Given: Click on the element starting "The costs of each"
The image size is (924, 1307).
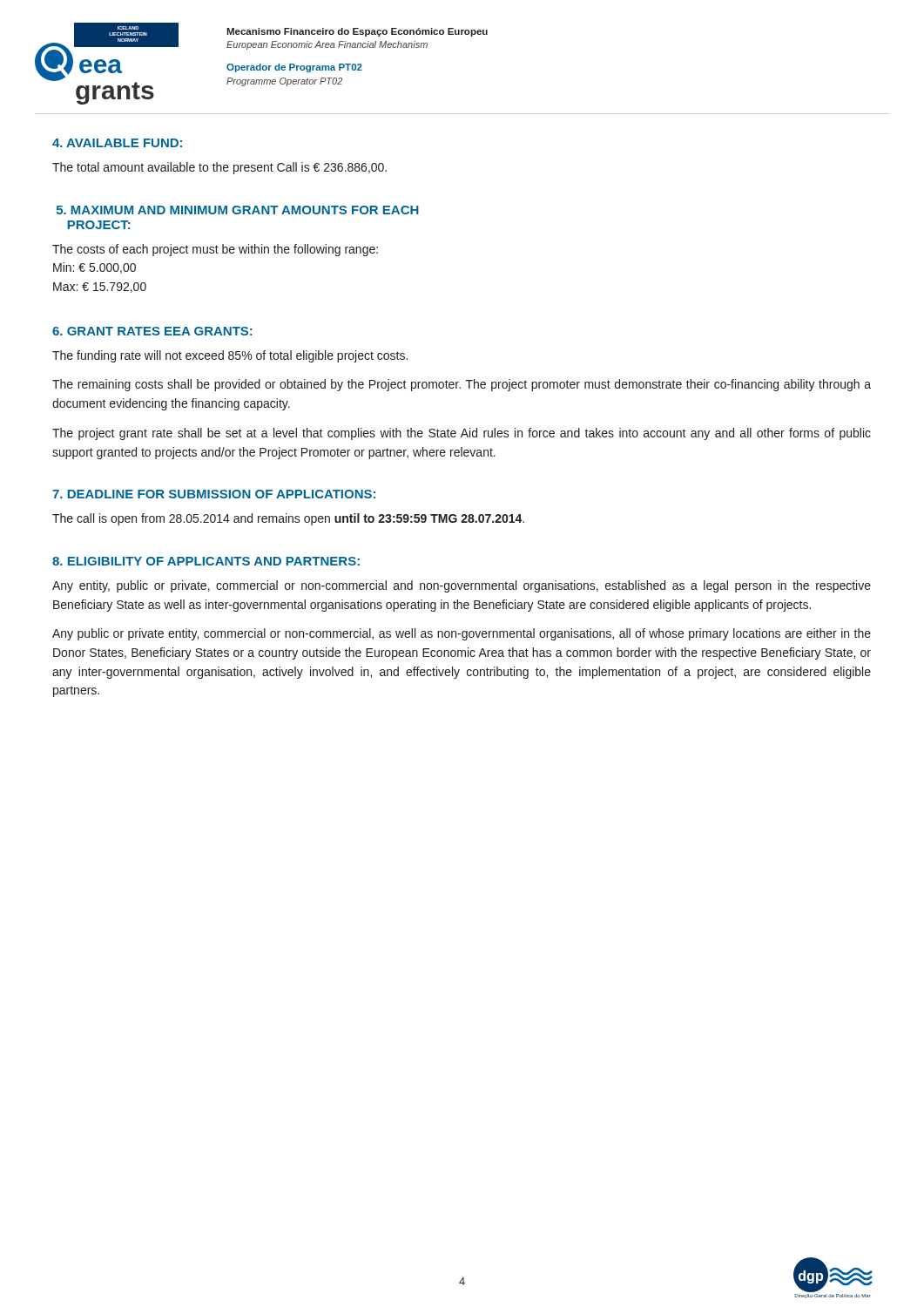Looking at the screenshot, I should pyautogui.click(x=215, y=250).
